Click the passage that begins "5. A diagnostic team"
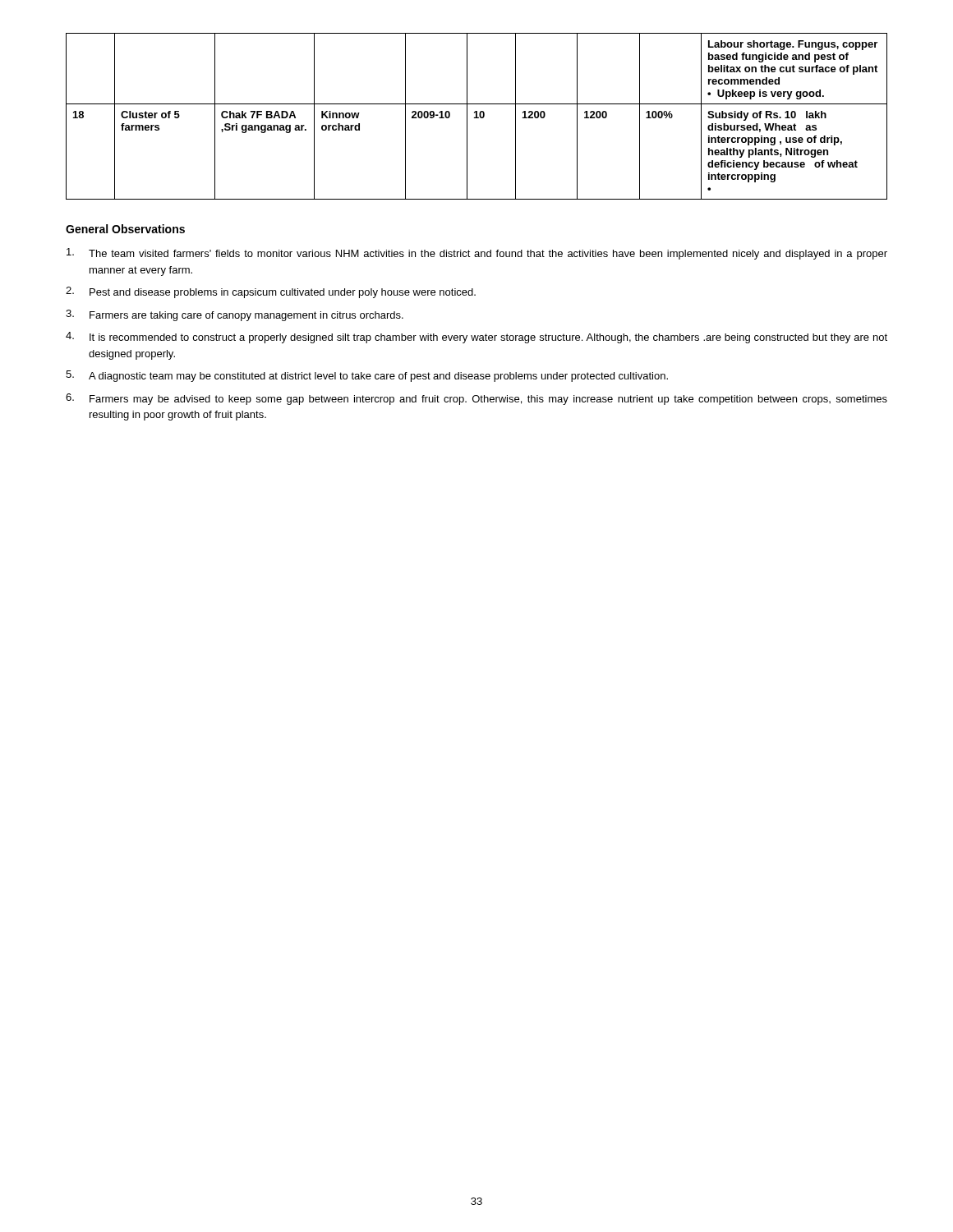This screenshot has height=1232, width=953. click(476, 376)
